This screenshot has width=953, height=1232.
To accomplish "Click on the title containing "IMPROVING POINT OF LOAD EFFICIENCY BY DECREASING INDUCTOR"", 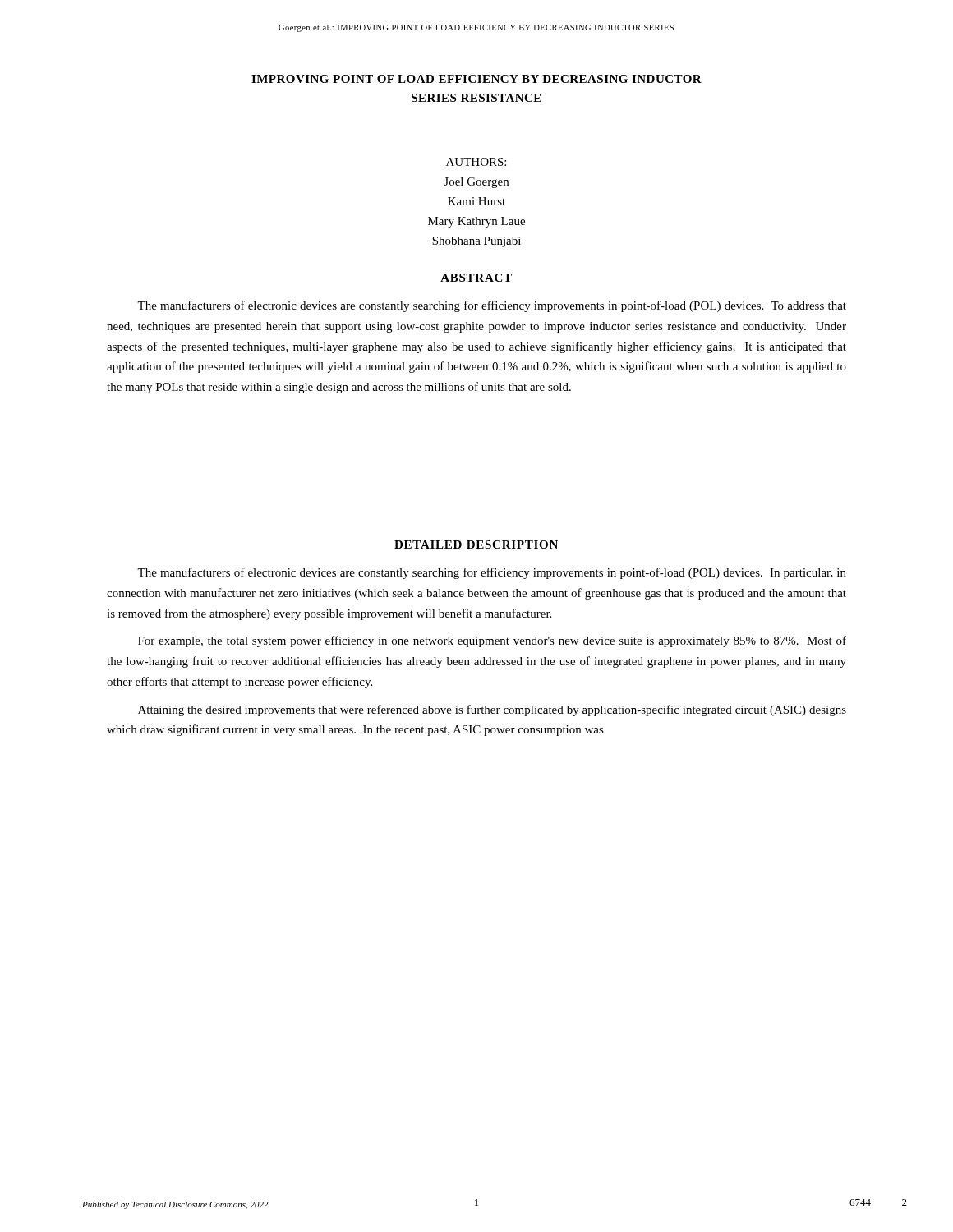I will coord(476,88).
